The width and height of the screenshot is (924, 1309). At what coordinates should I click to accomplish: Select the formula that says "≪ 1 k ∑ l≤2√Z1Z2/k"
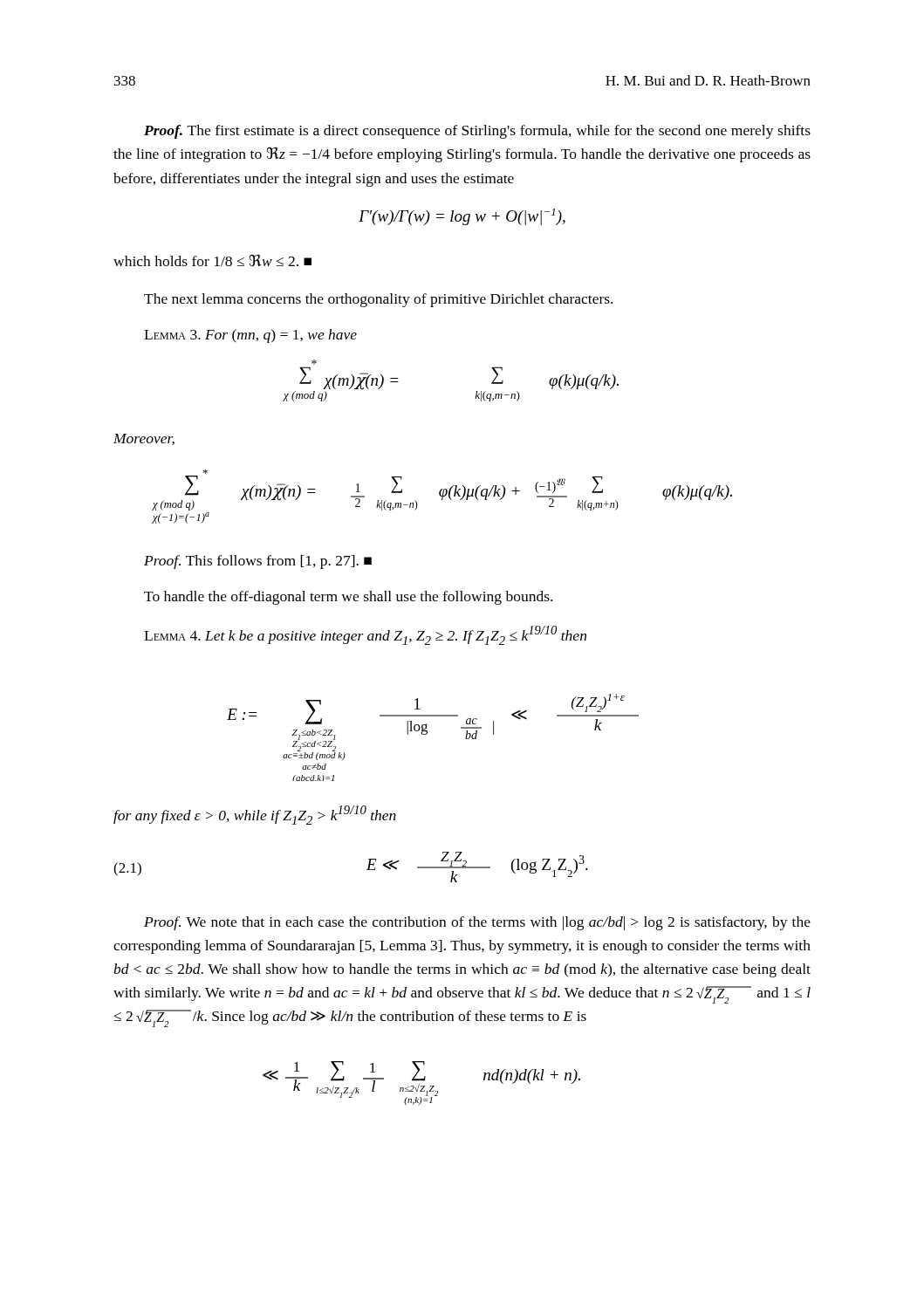tap(462, 1078)
